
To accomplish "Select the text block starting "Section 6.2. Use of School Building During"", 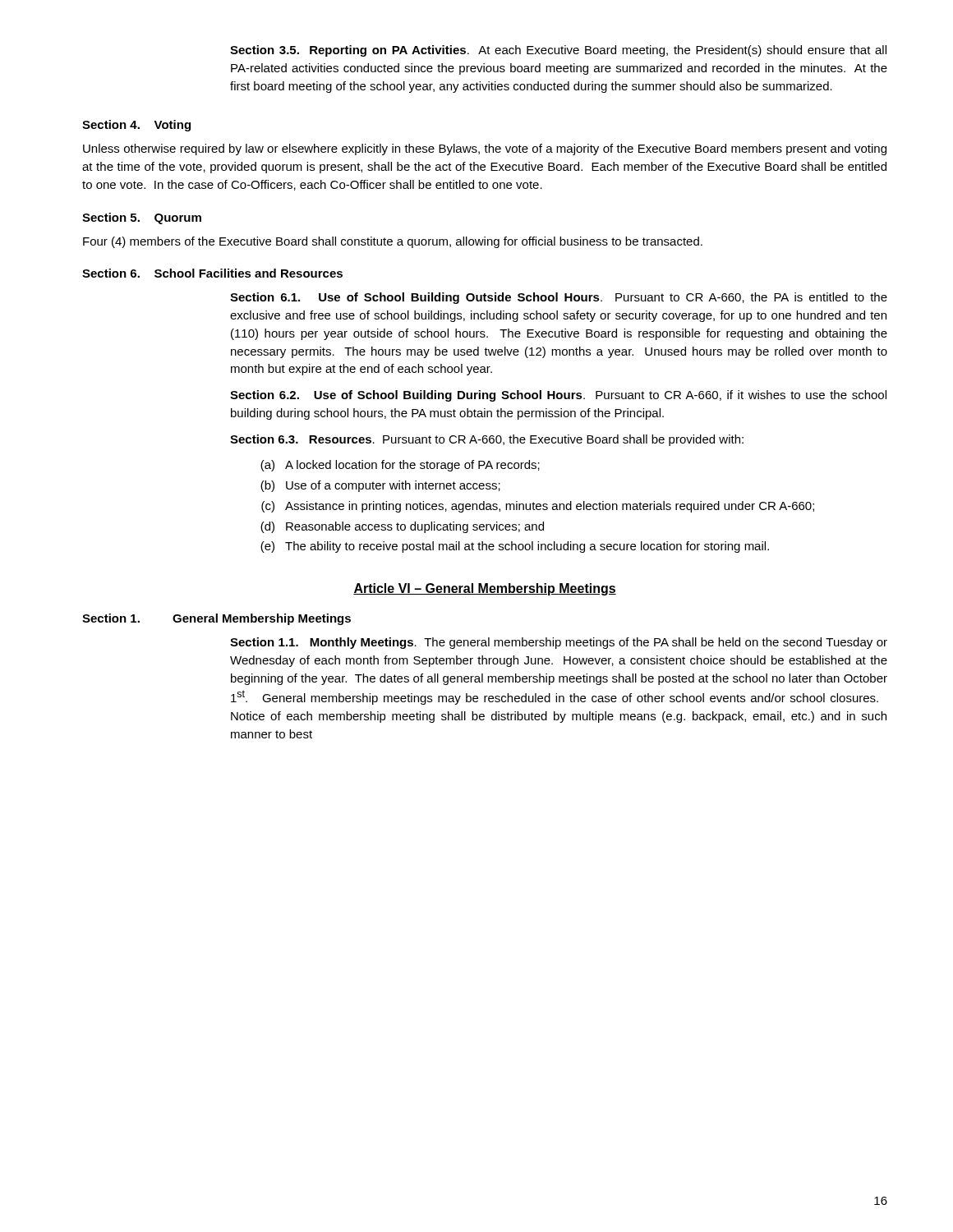I will 559,404.
